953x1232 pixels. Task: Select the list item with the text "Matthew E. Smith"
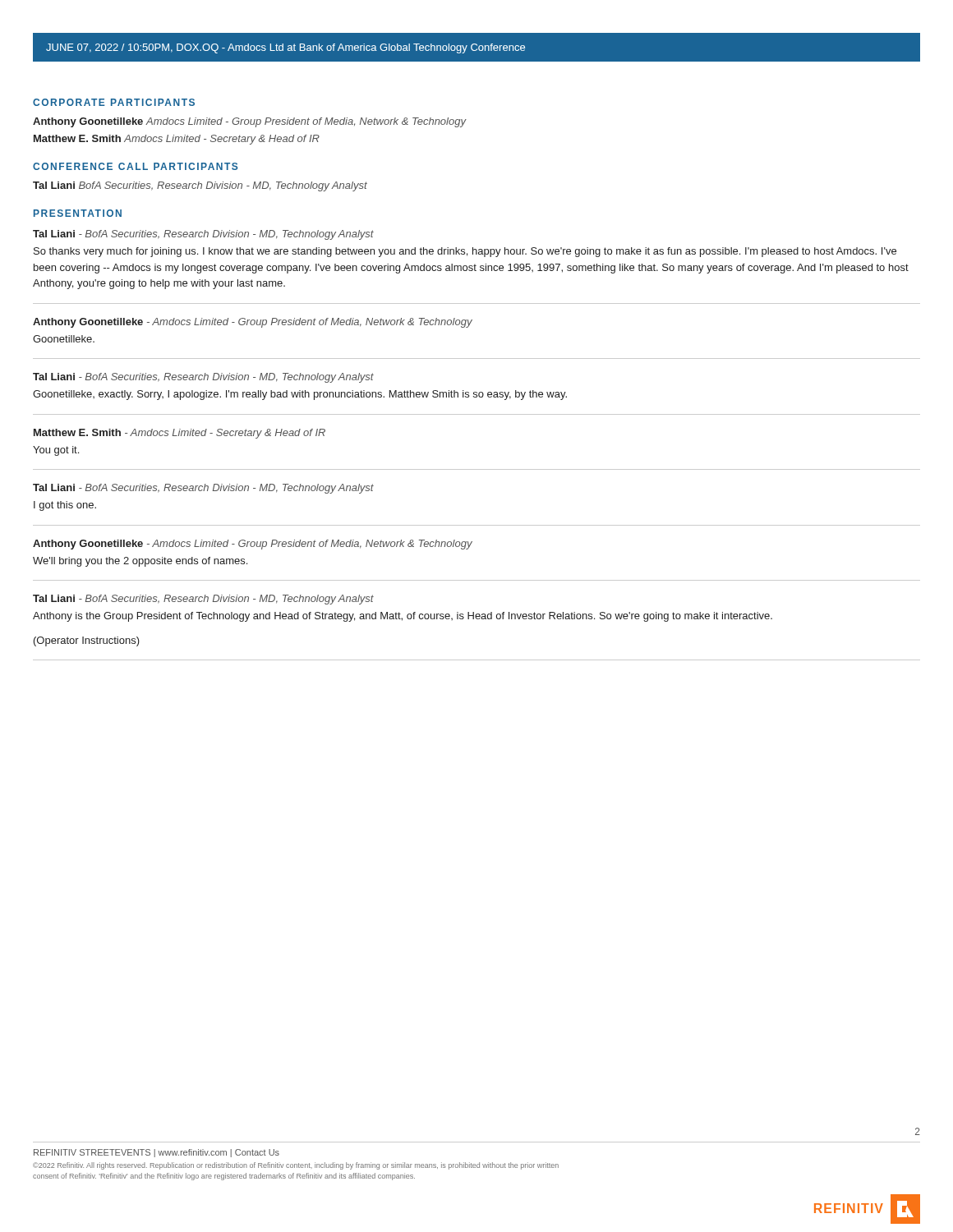176,138
